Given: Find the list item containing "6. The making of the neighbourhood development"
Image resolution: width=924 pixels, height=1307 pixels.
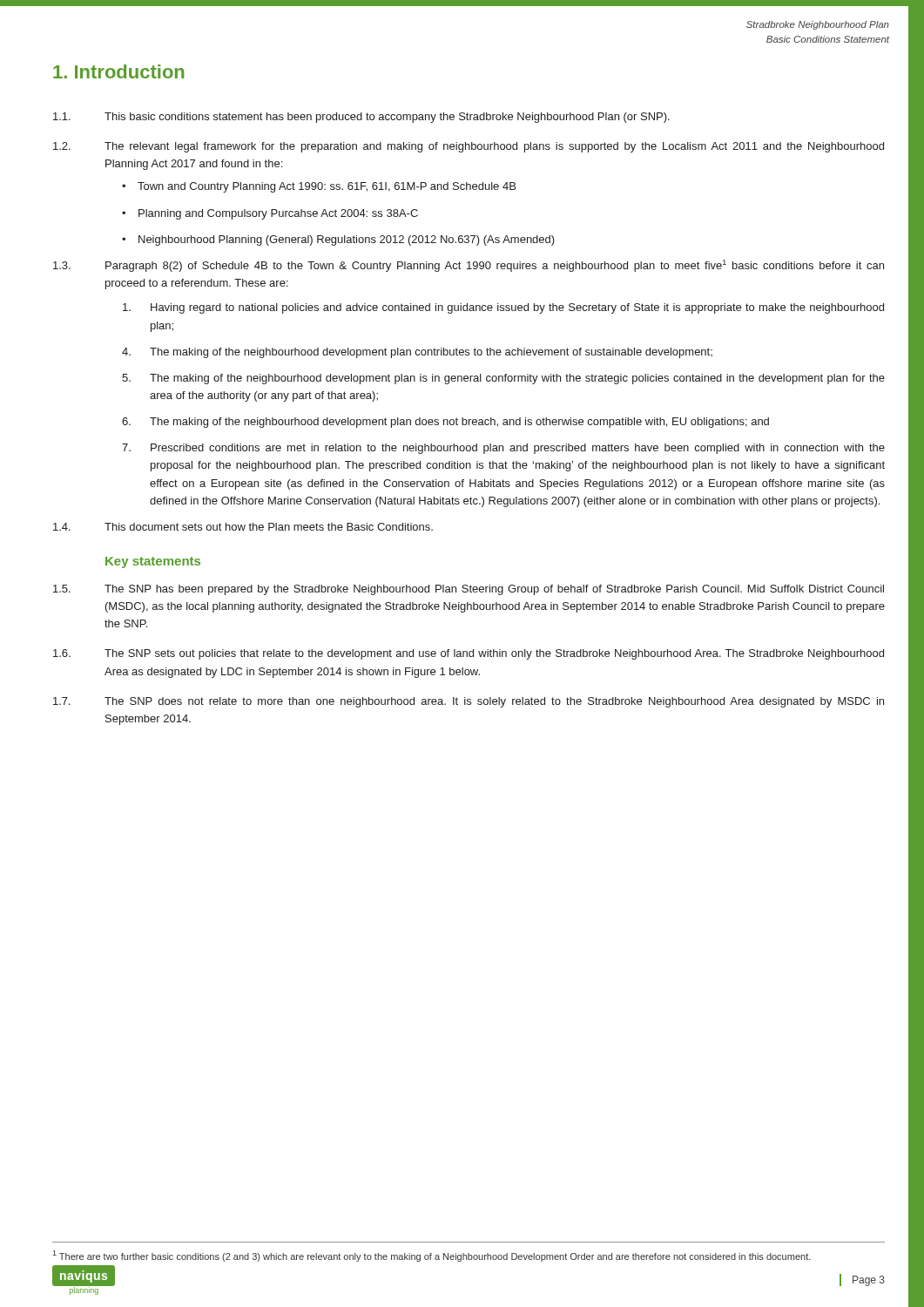Looking at the screenshot, I should pos(503,422).
